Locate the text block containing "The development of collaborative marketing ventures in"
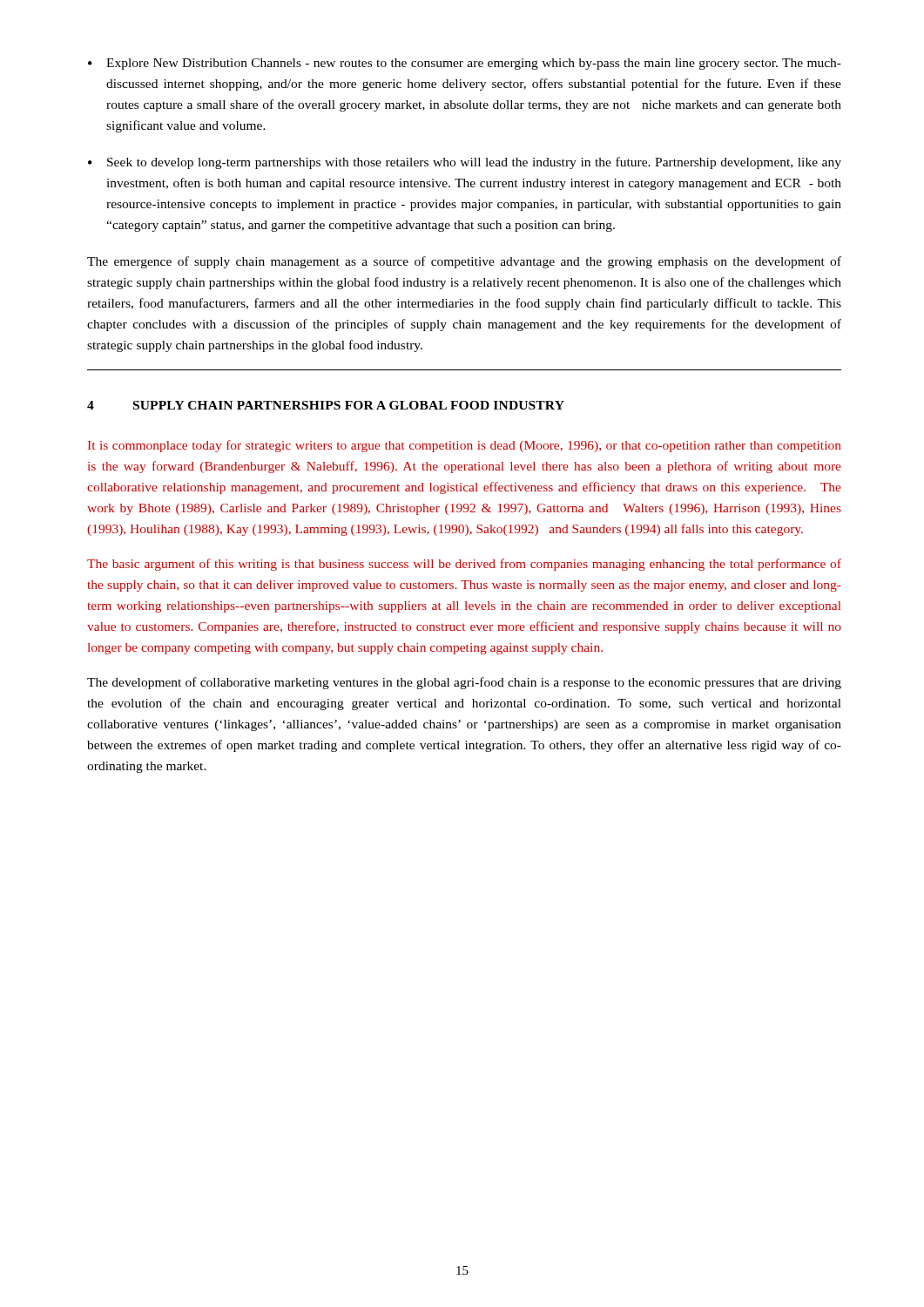 pyautogui.click(x=464, y=724)
